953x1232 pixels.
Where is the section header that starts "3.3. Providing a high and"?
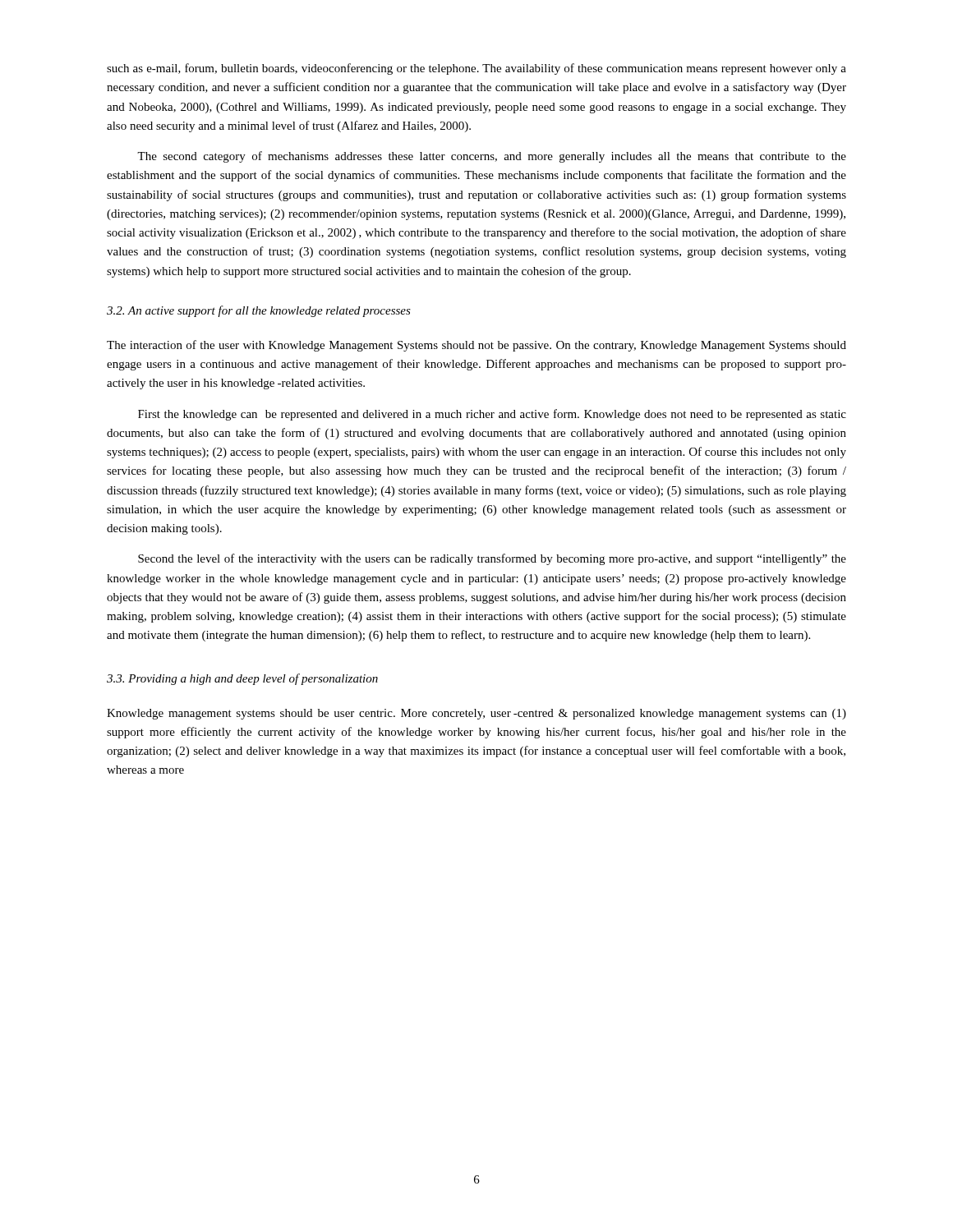[x=242, y=678]
